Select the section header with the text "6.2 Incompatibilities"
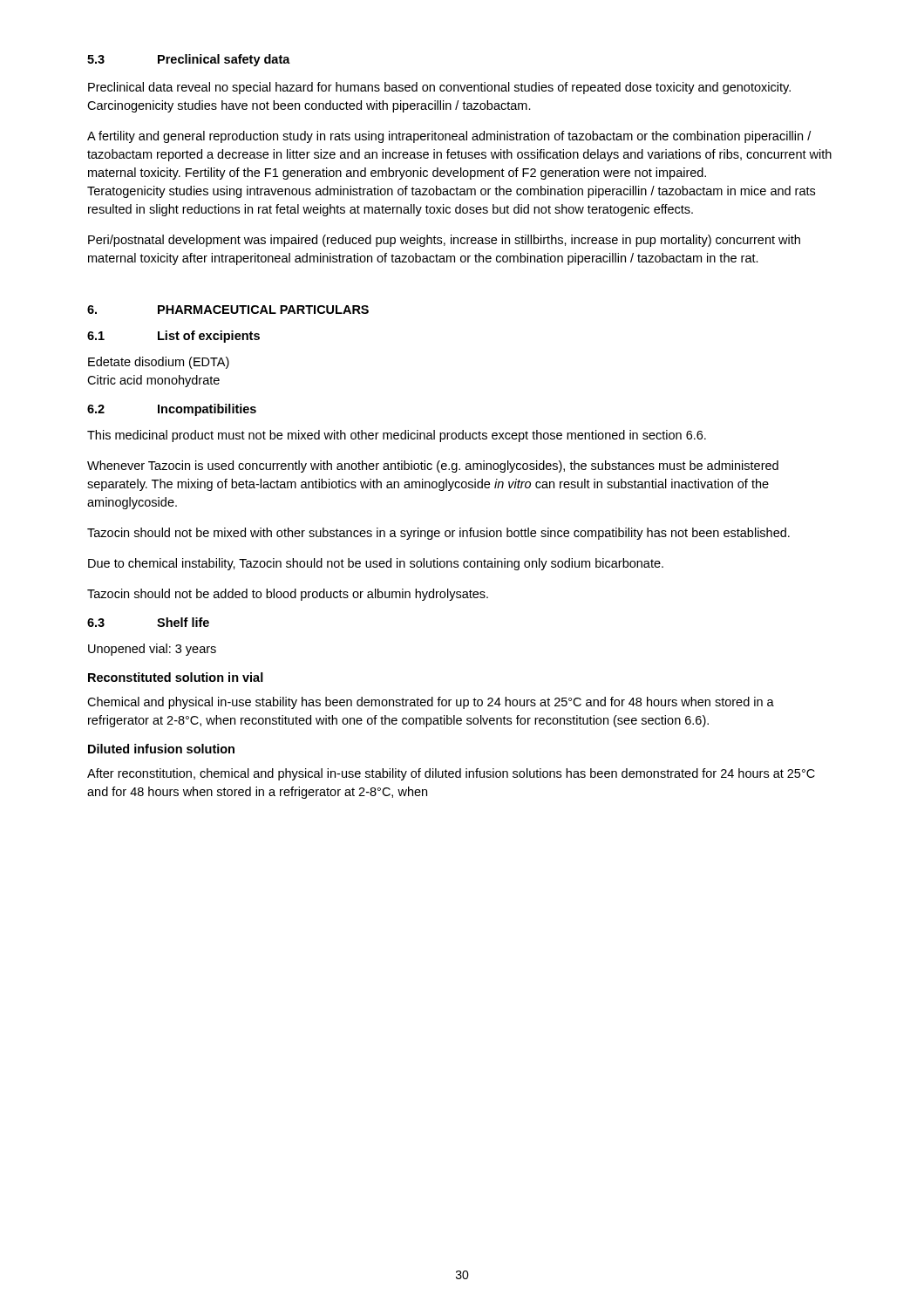Image resolution: width=924 pixels, height=1308 pixels. click(172, 409)
